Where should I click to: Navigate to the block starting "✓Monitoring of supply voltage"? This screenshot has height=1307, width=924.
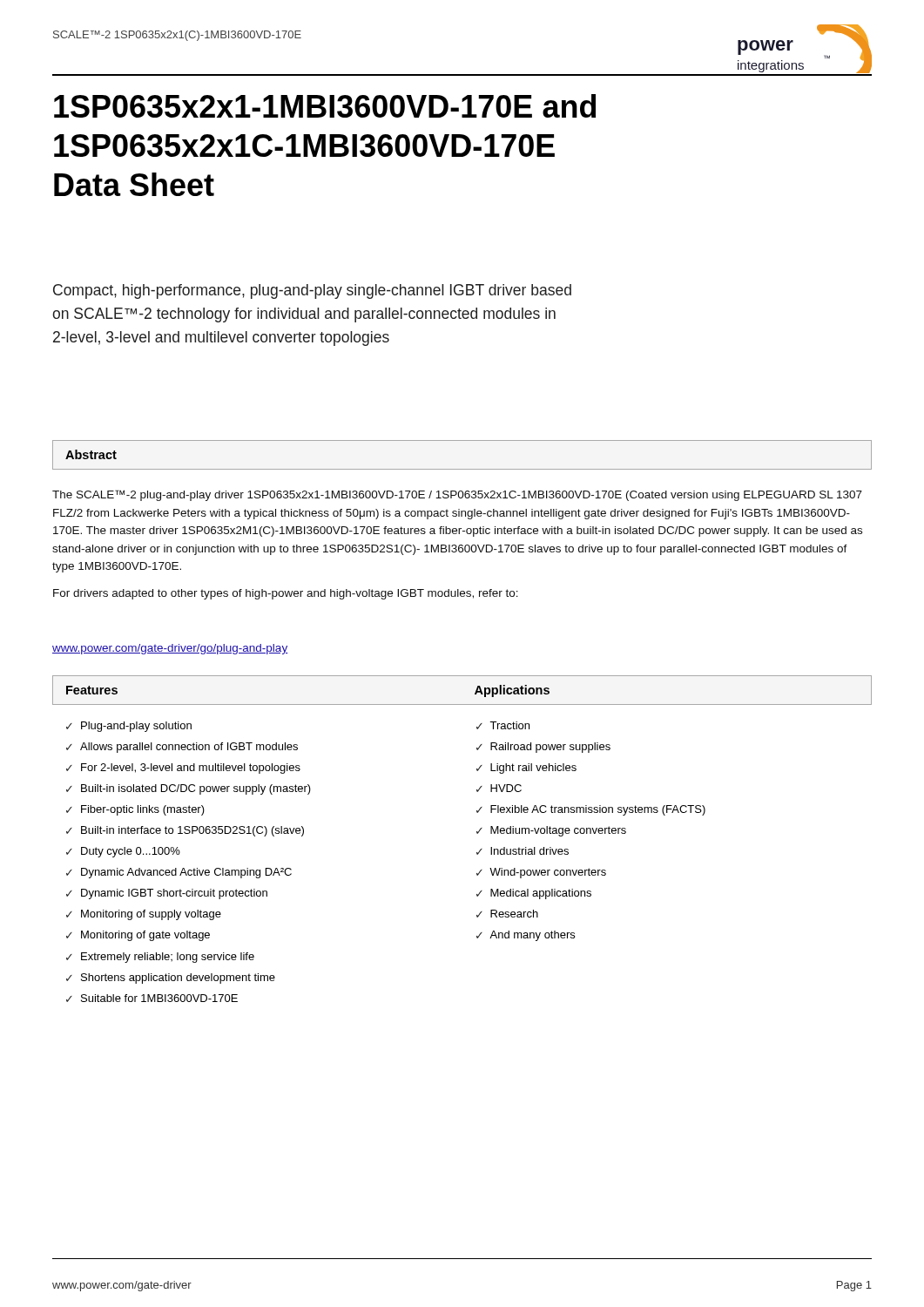[x=143, y=914]
